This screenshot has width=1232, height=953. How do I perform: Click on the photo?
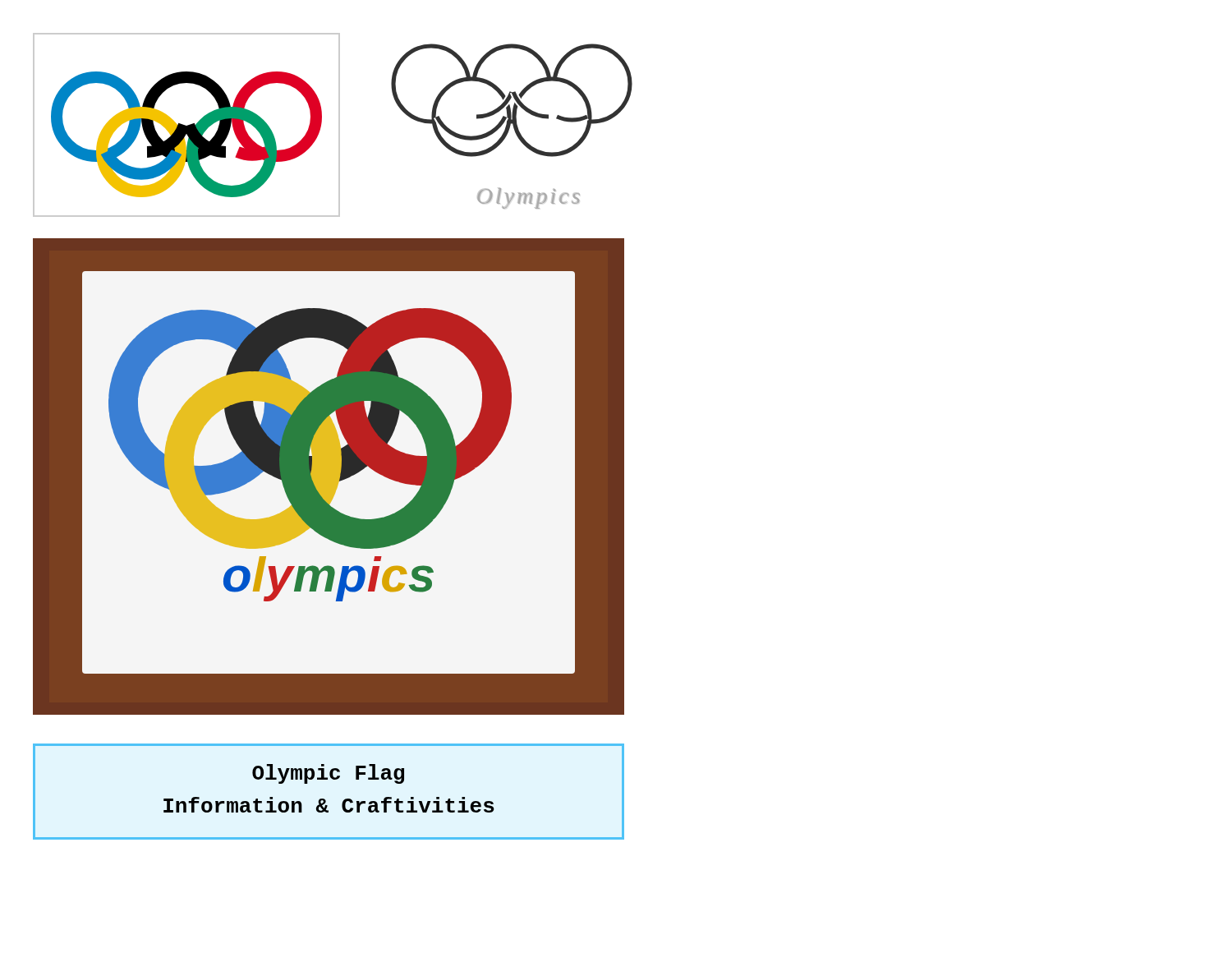coord(329,476)
